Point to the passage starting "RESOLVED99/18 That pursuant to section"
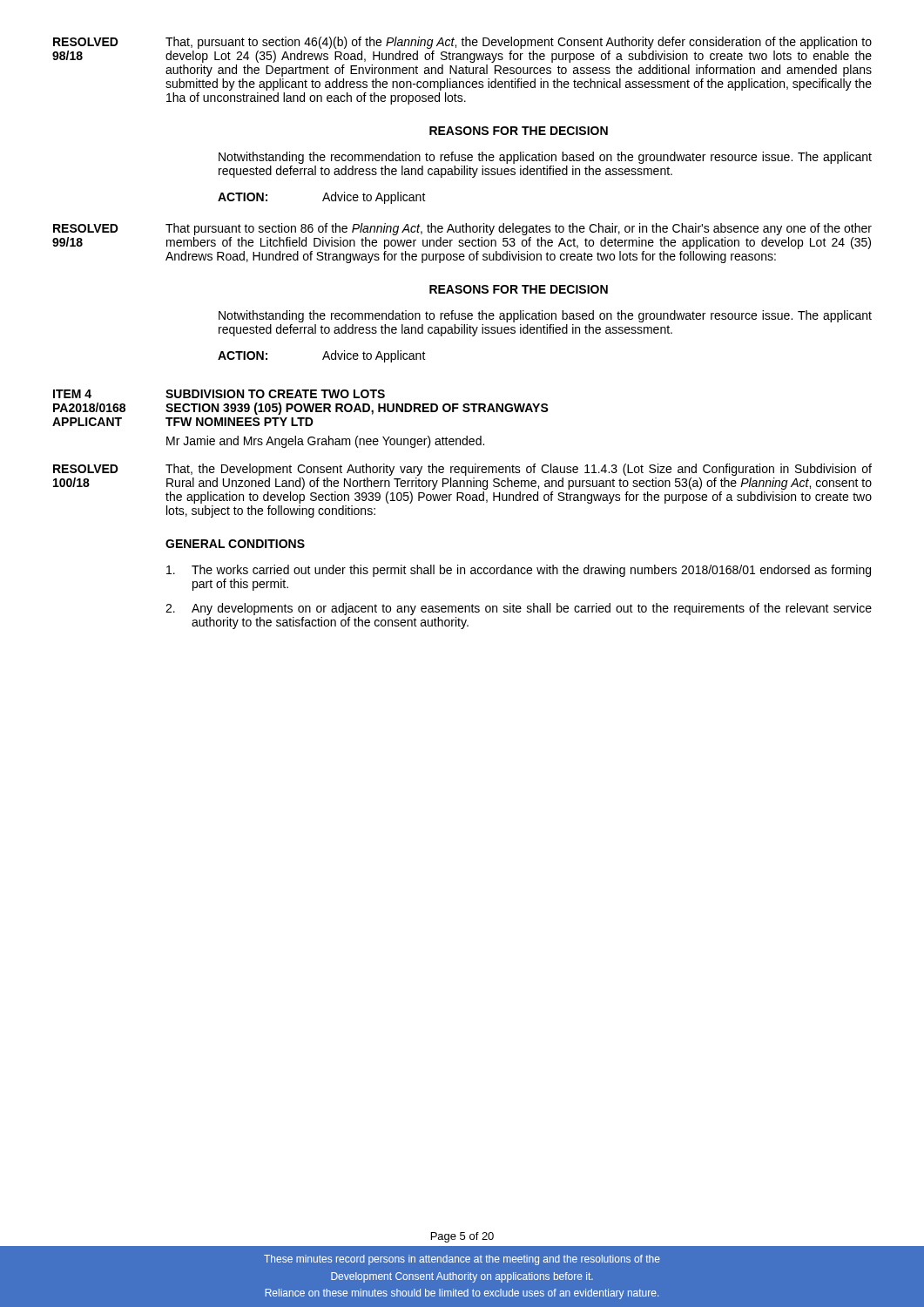 click(x=462, y=242)
